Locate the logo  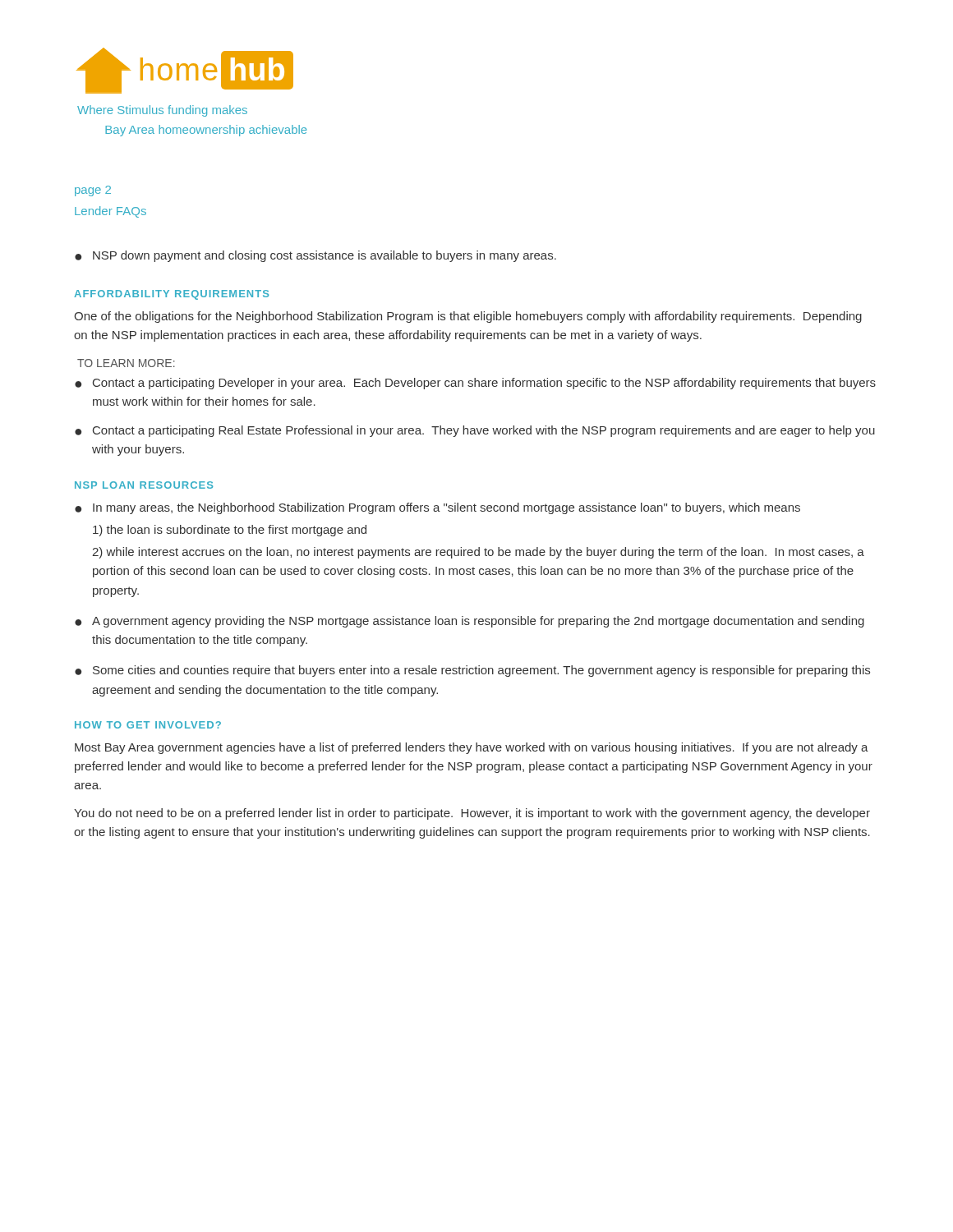476,70
